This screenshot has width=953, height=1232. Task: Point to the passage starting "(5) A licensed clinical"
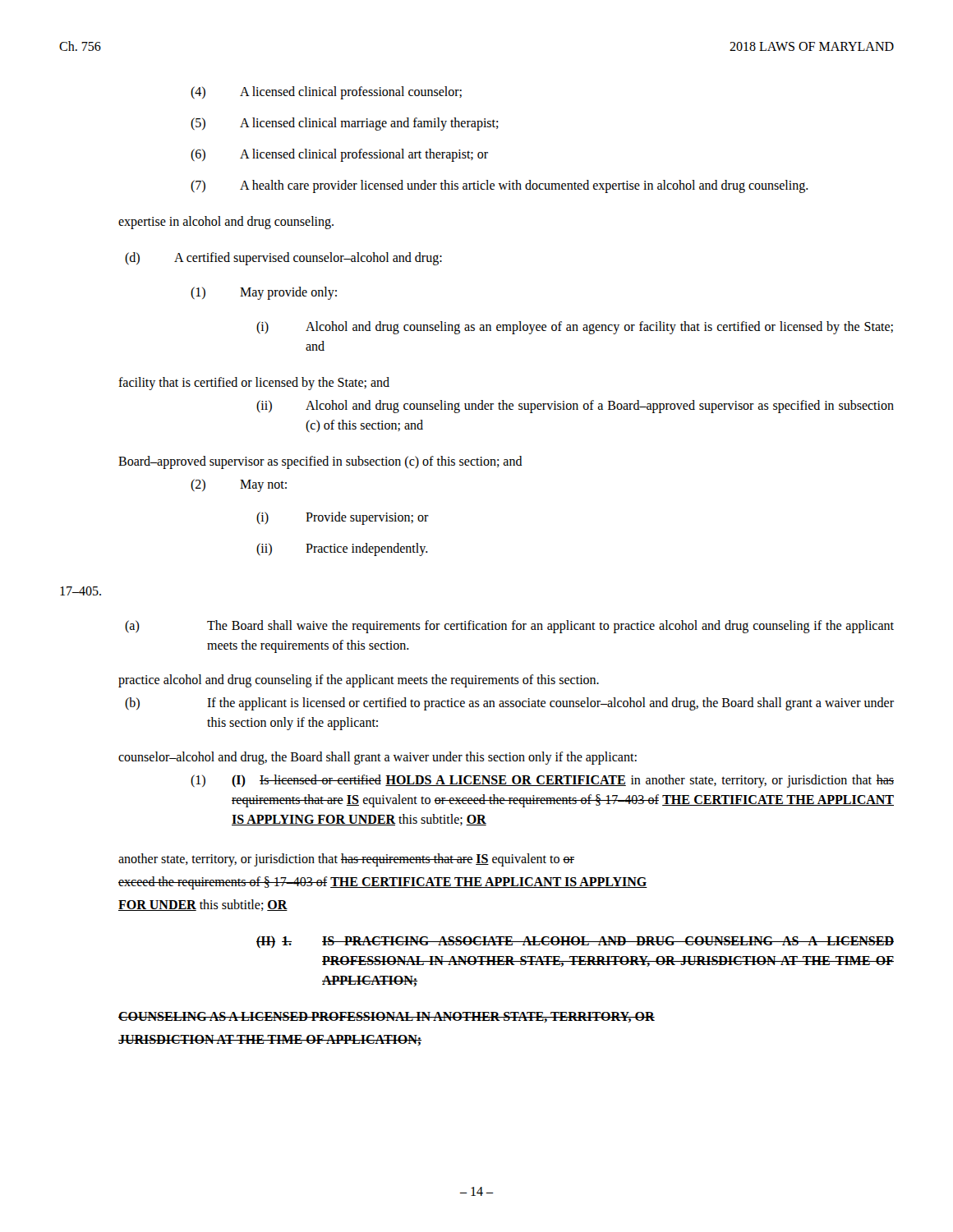pyautogui.click(x=345, y=124)
